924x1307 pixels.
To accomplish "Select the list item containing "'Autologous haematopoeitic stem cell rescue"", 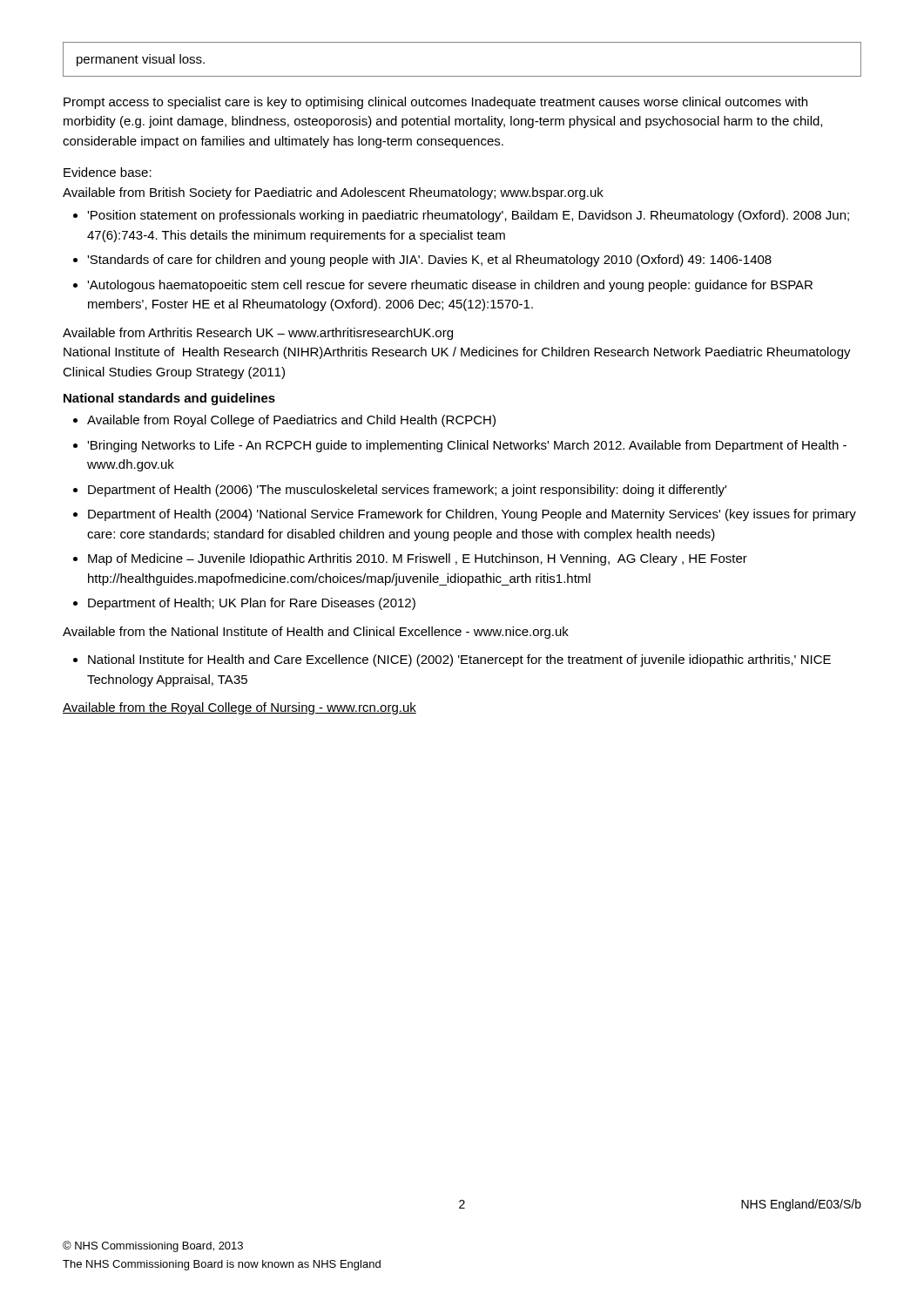I will (450, 294).
